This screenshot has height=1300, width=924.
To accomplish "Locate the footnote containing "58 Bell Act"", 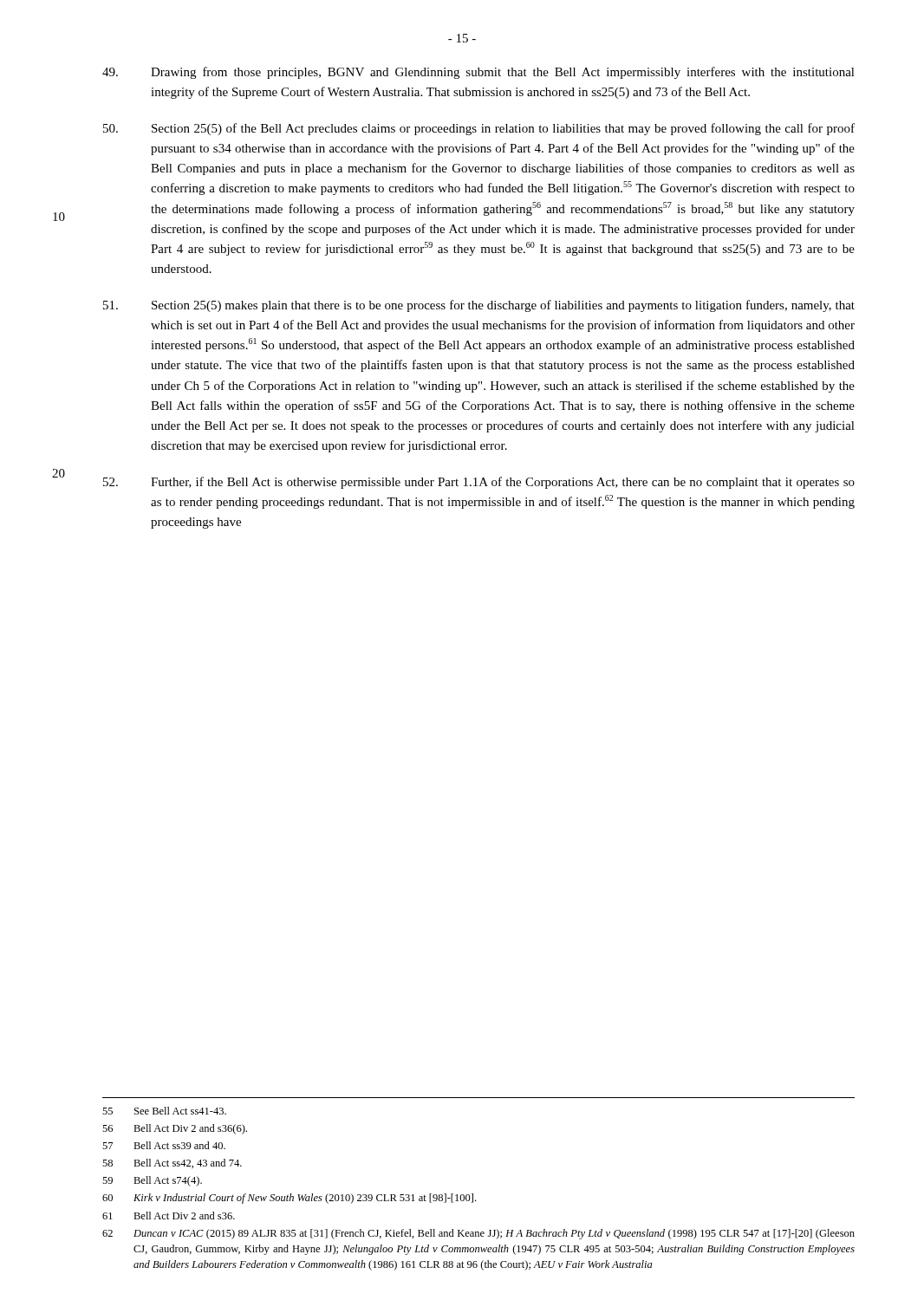I will tap(172, 1164).
